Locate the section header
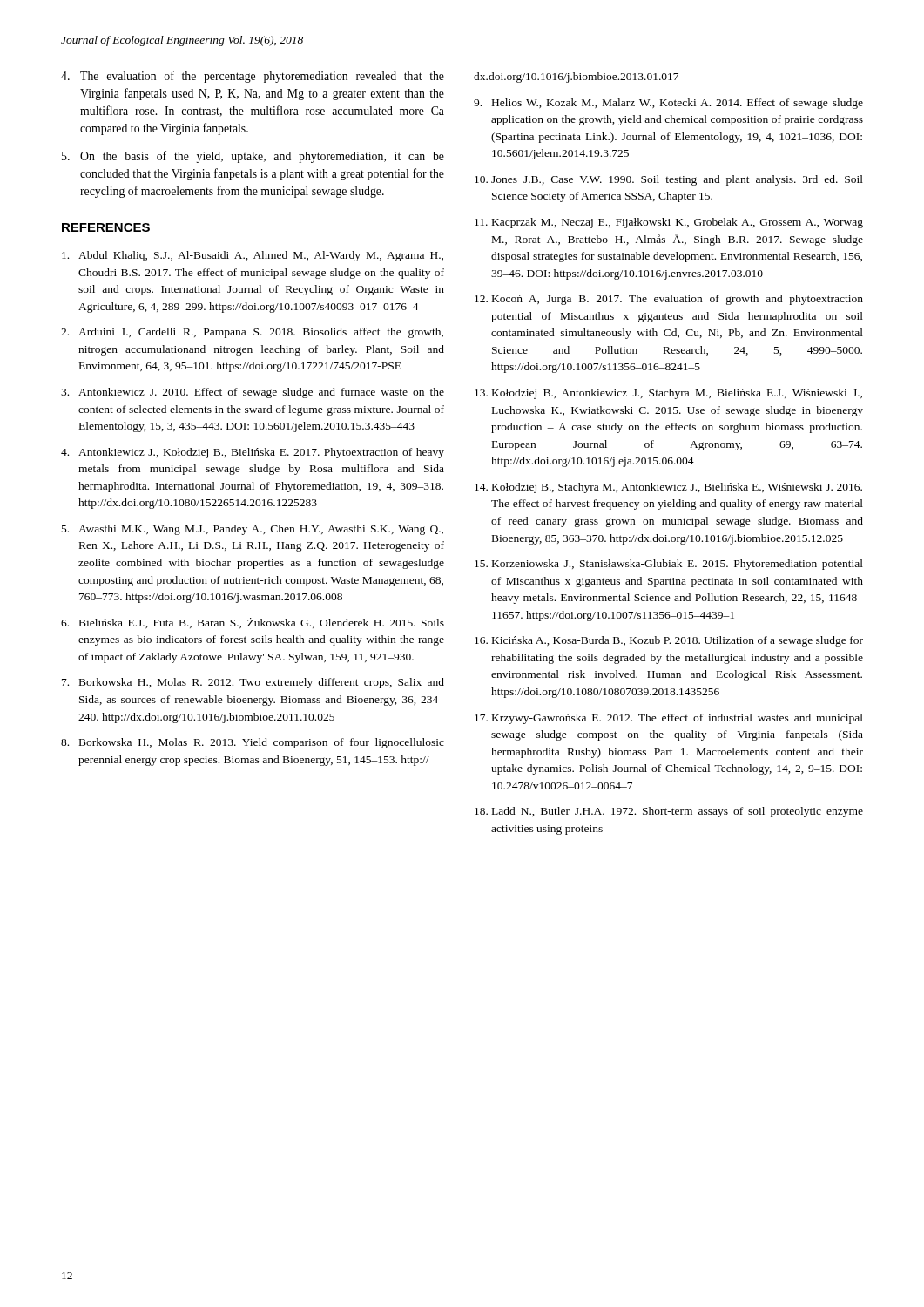 (x=106, y=227)
